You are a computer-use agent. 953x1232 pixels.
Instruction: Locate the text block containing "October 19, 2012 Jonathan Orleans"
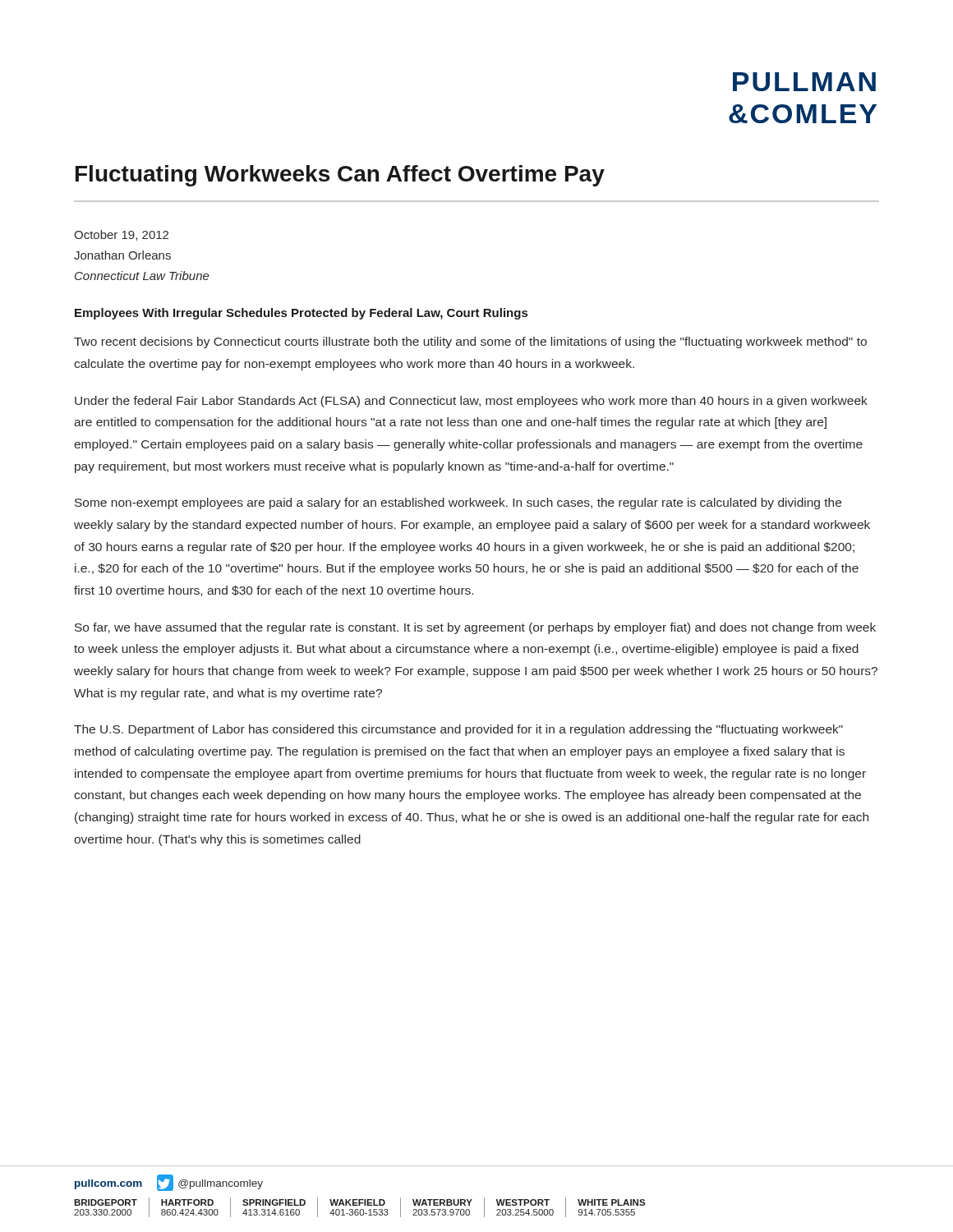pyautogui.click(x=142, y=255)
